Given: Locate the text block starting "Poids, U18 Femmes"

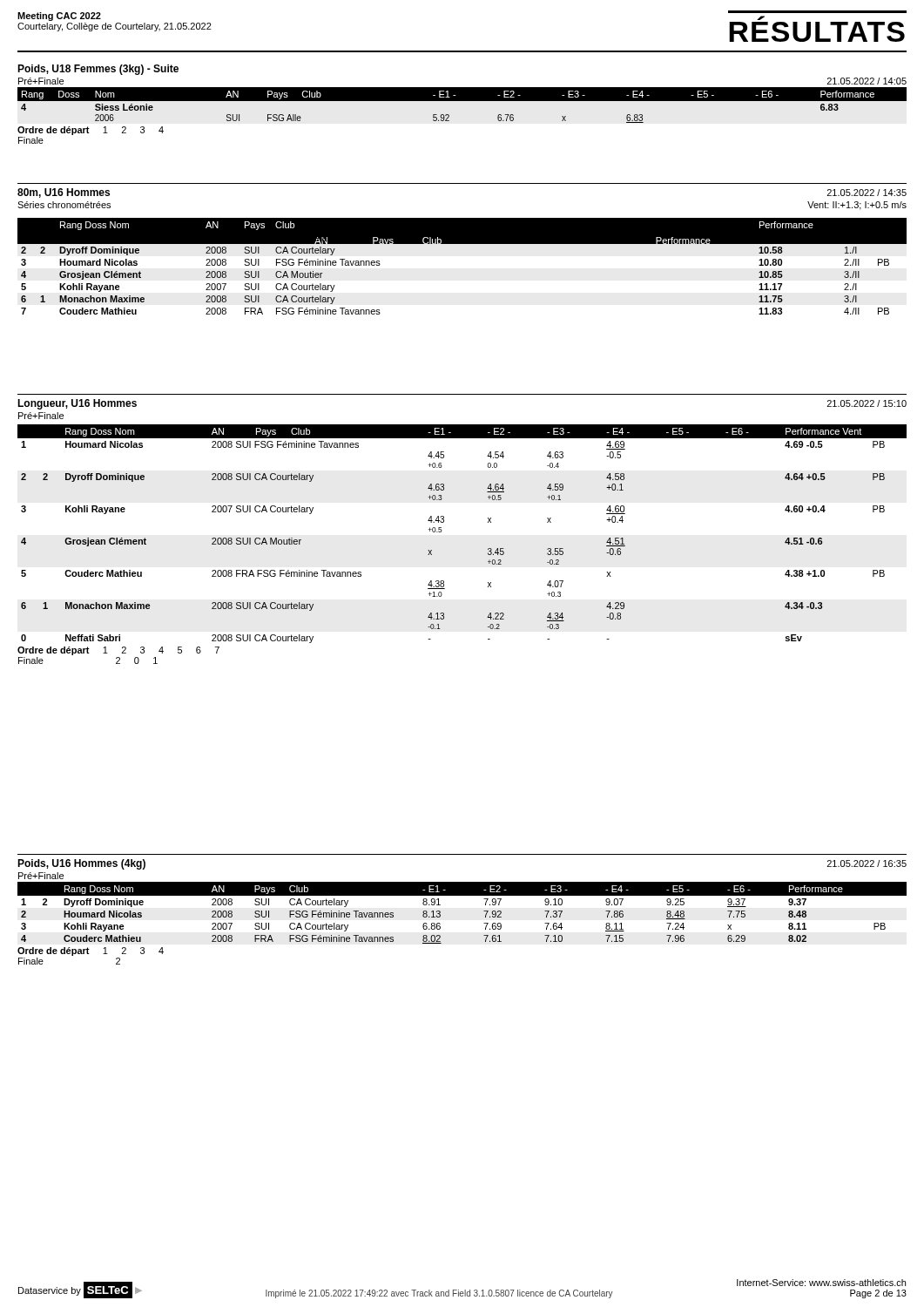Looking at the screenshot, I should pos(98,70).
